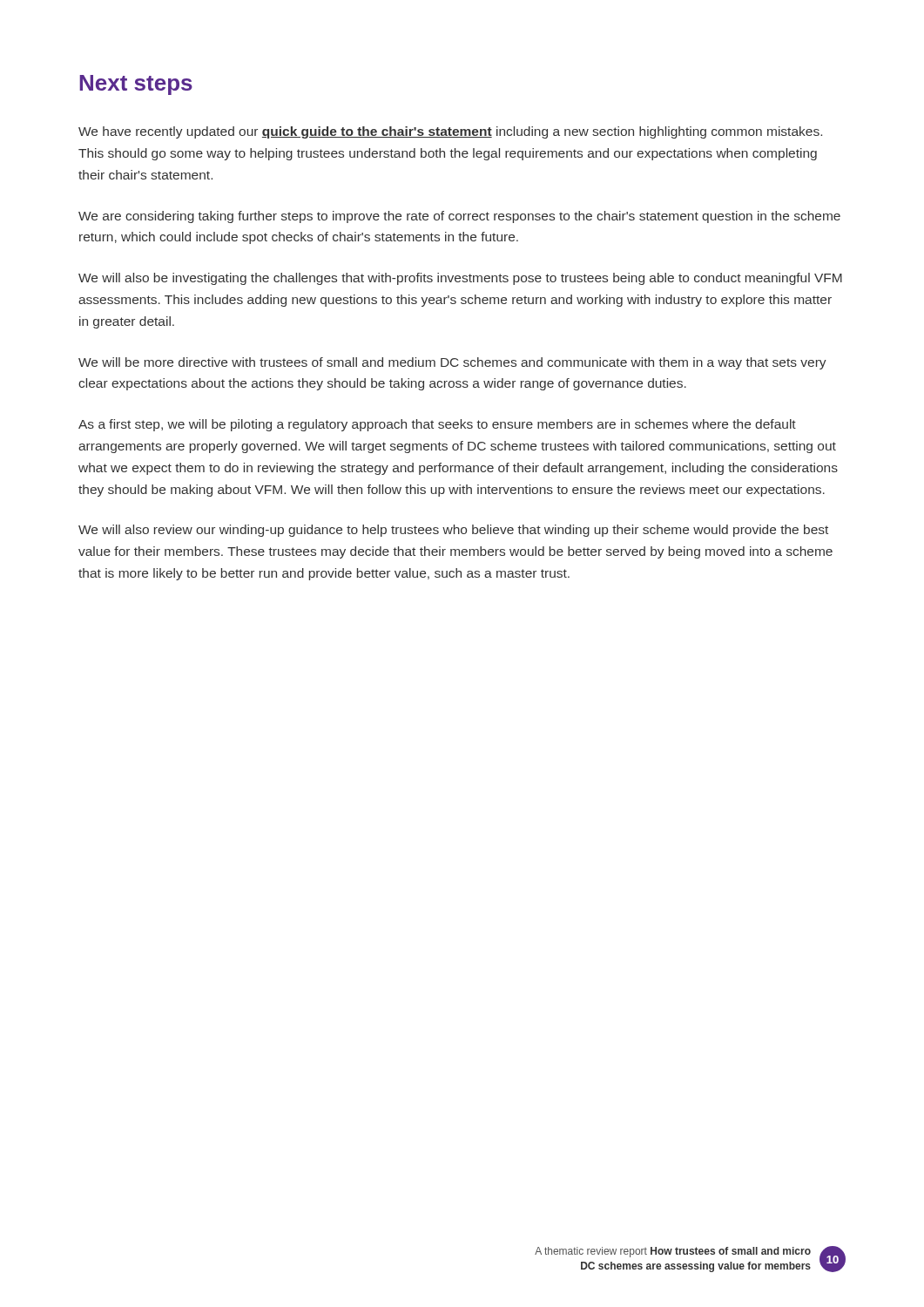This screenshot has width=924, height=1307.
Task: Find the block on this page that starts "We have recently updated our quick"
Action: pyautogui.click(x=462, y=154)
